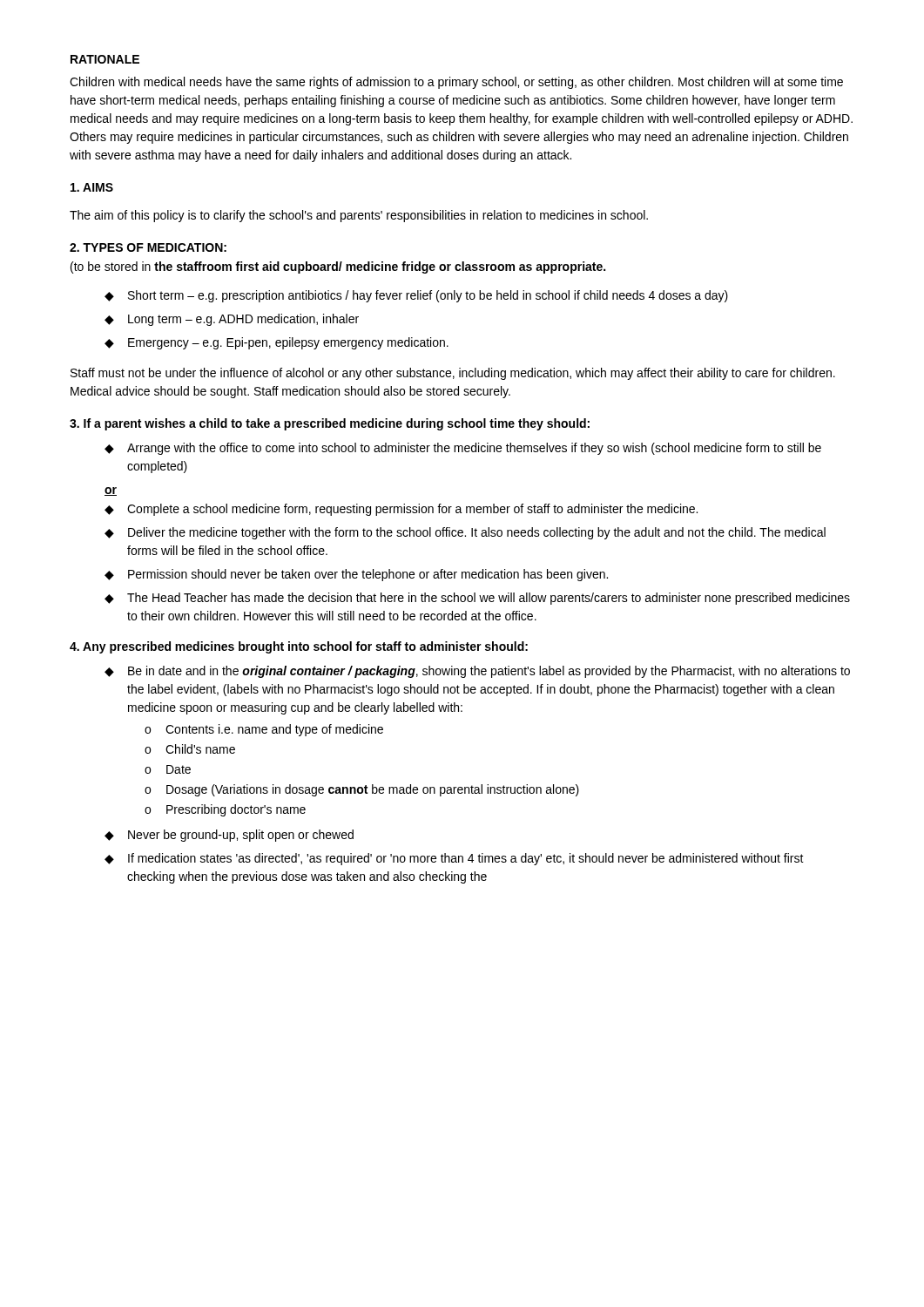The width and height of the screenshot is (924, 1307).
Task: Navigate to the passage starting "◆ Short term – e.g. prescription antibiotics /"
Action: (416, 296)
